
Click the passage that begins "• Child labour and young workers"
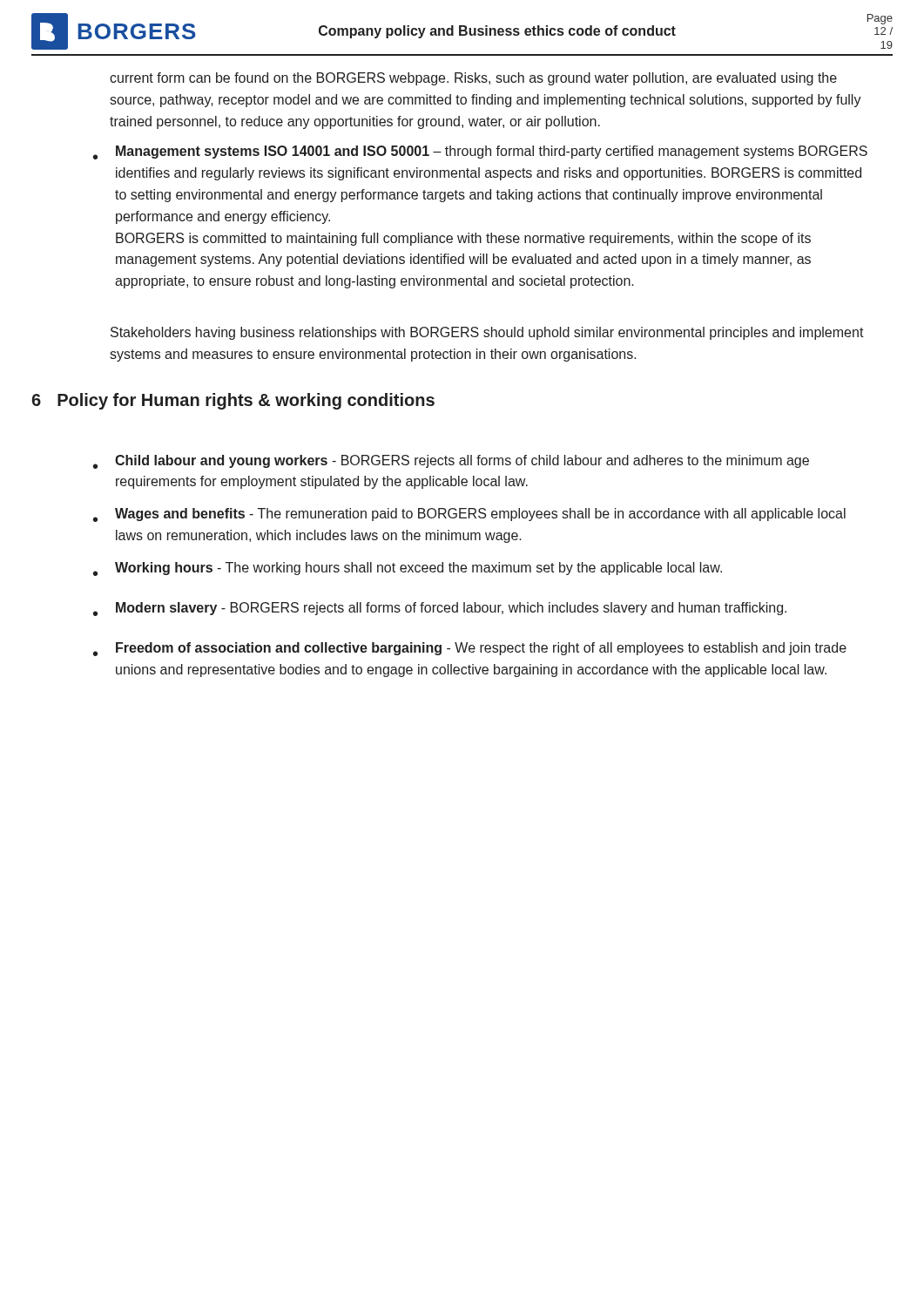[x=484, y=472]
